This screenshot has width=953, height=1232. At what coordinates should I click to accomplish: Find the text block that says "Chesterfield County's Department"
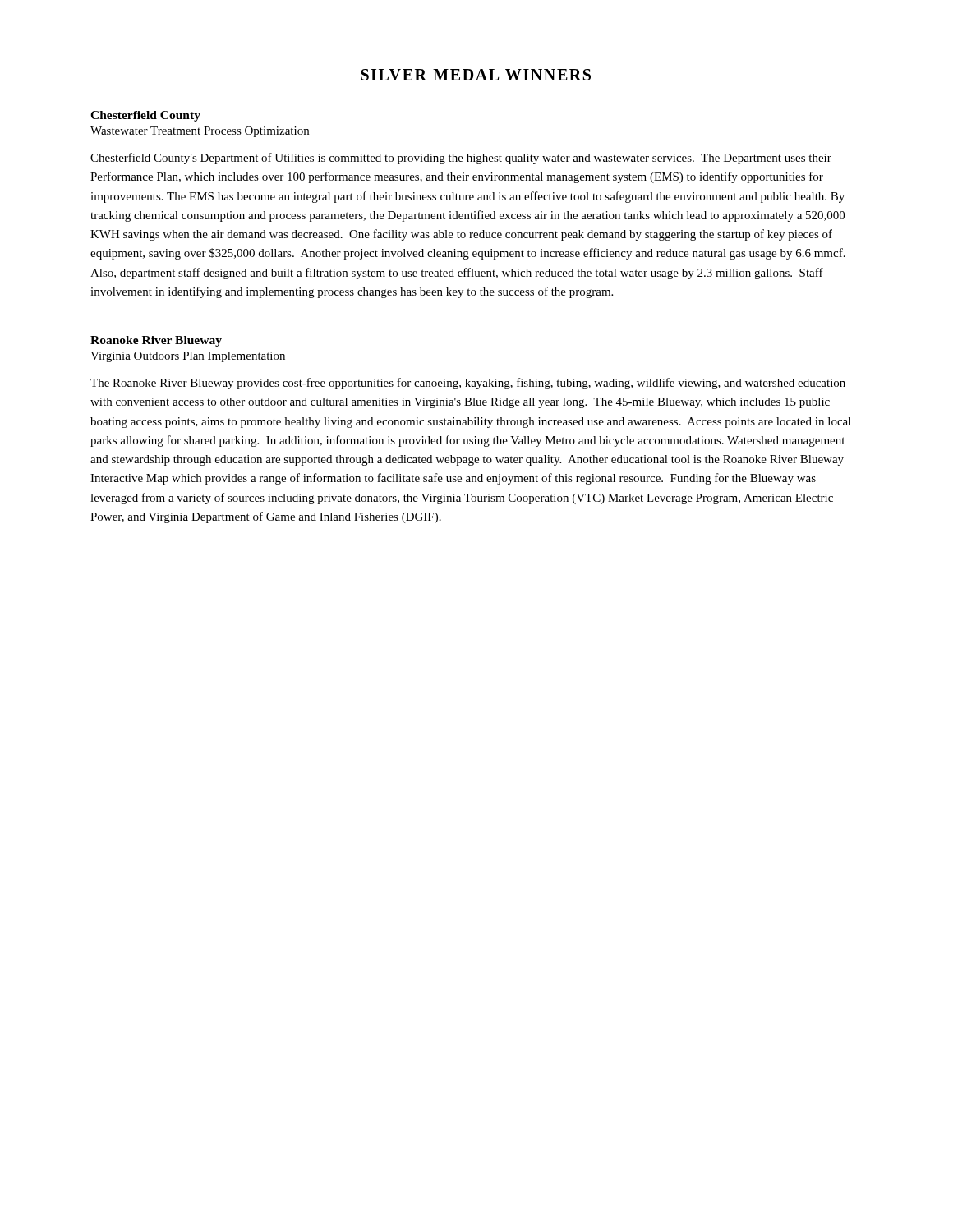click(x=470, y=225)
